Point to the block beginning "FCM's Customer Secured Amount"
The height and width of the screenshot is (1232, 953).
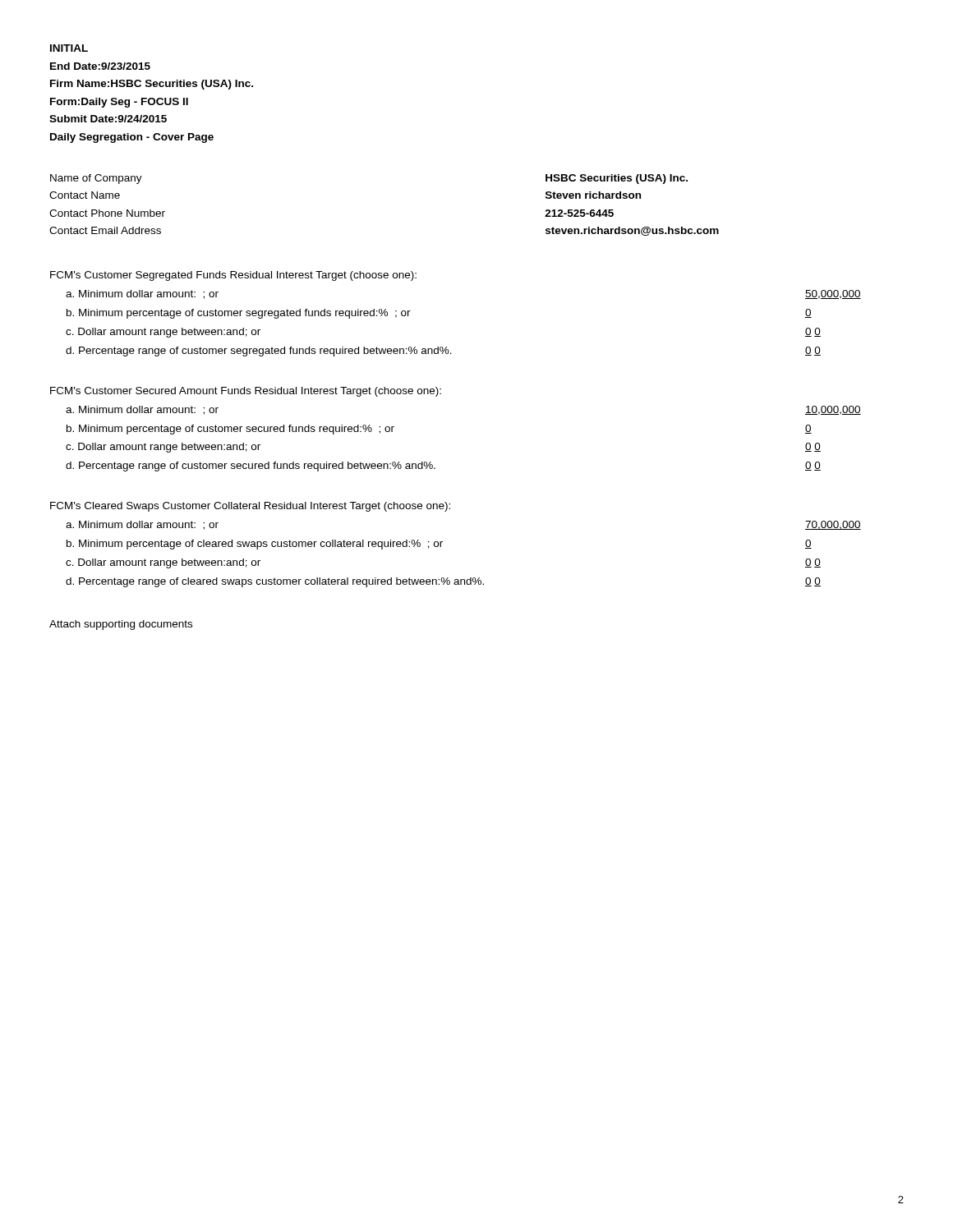pos(246,392)
